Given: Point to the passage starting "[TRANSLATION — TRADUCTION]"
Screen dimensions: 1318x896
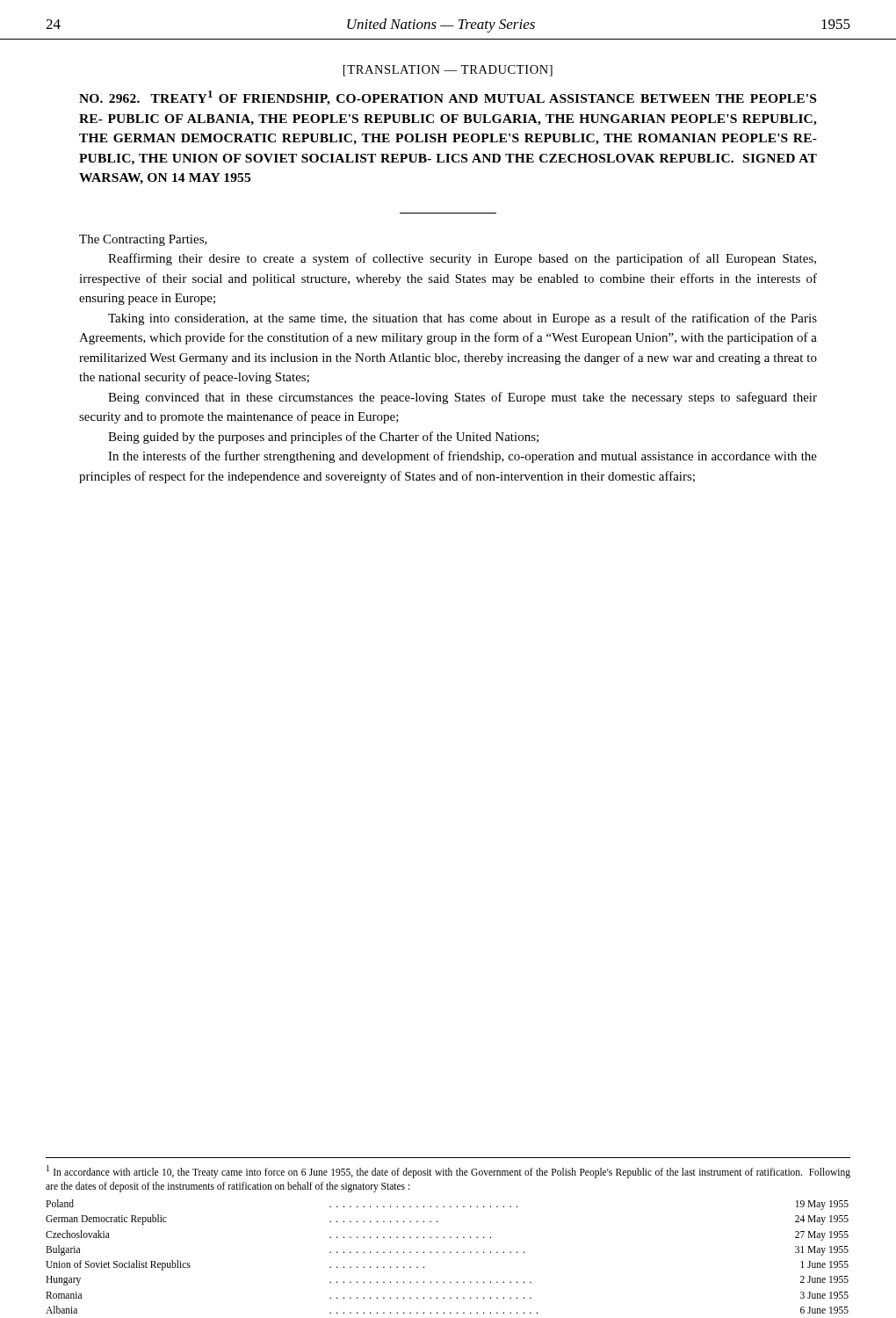Looking at the screenshot, I should (x=448, y=69).
